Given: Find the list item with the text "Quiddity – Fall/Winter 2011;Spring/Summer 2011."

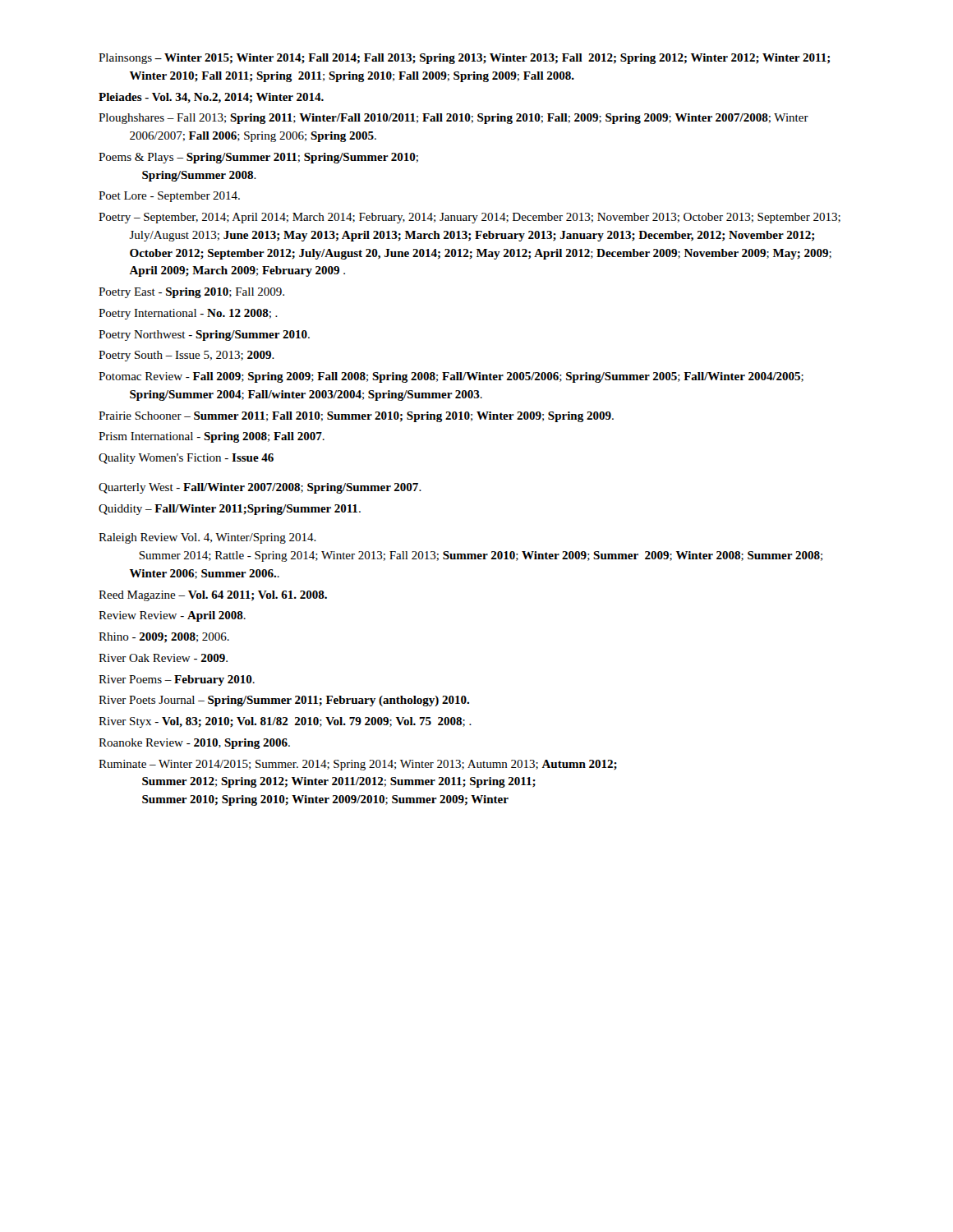Looking at the screenshot, I should pos(230,508).
